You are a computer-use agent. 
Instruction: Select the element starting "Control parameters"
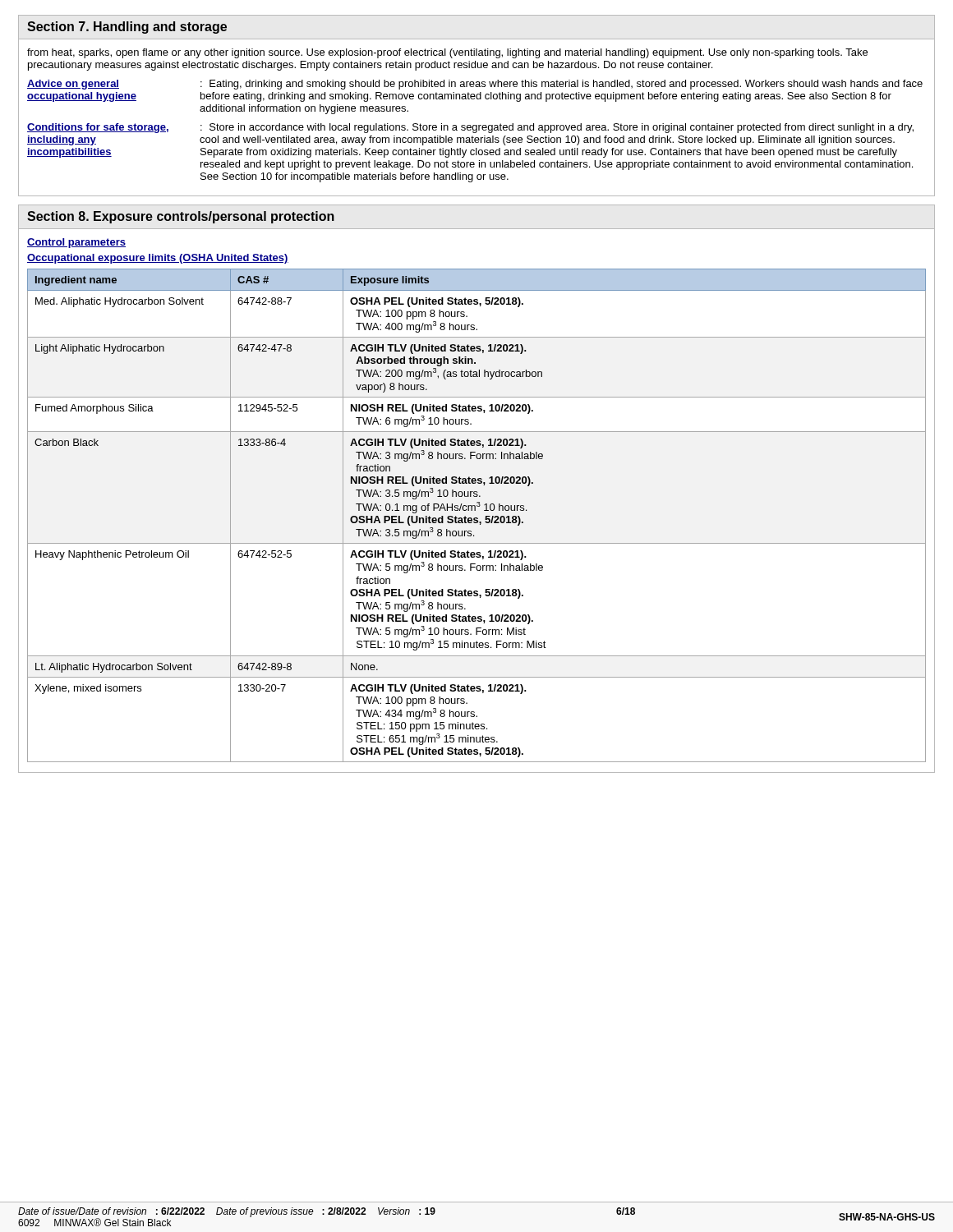(x=76, y=242)
